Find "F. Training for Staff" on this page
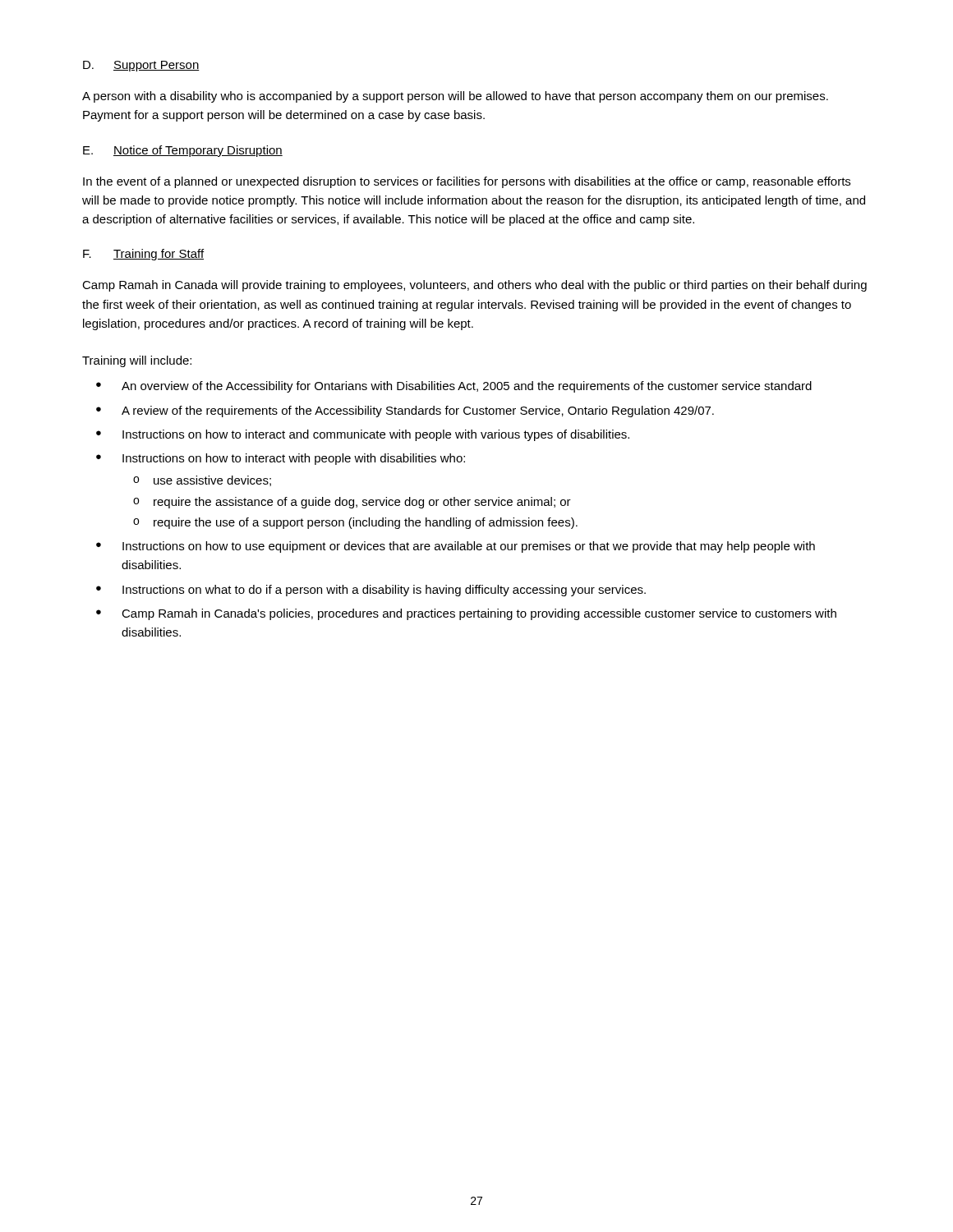The height and width of the screenshot is (1232, 953). pyautogui.click(x=143, y=254)
